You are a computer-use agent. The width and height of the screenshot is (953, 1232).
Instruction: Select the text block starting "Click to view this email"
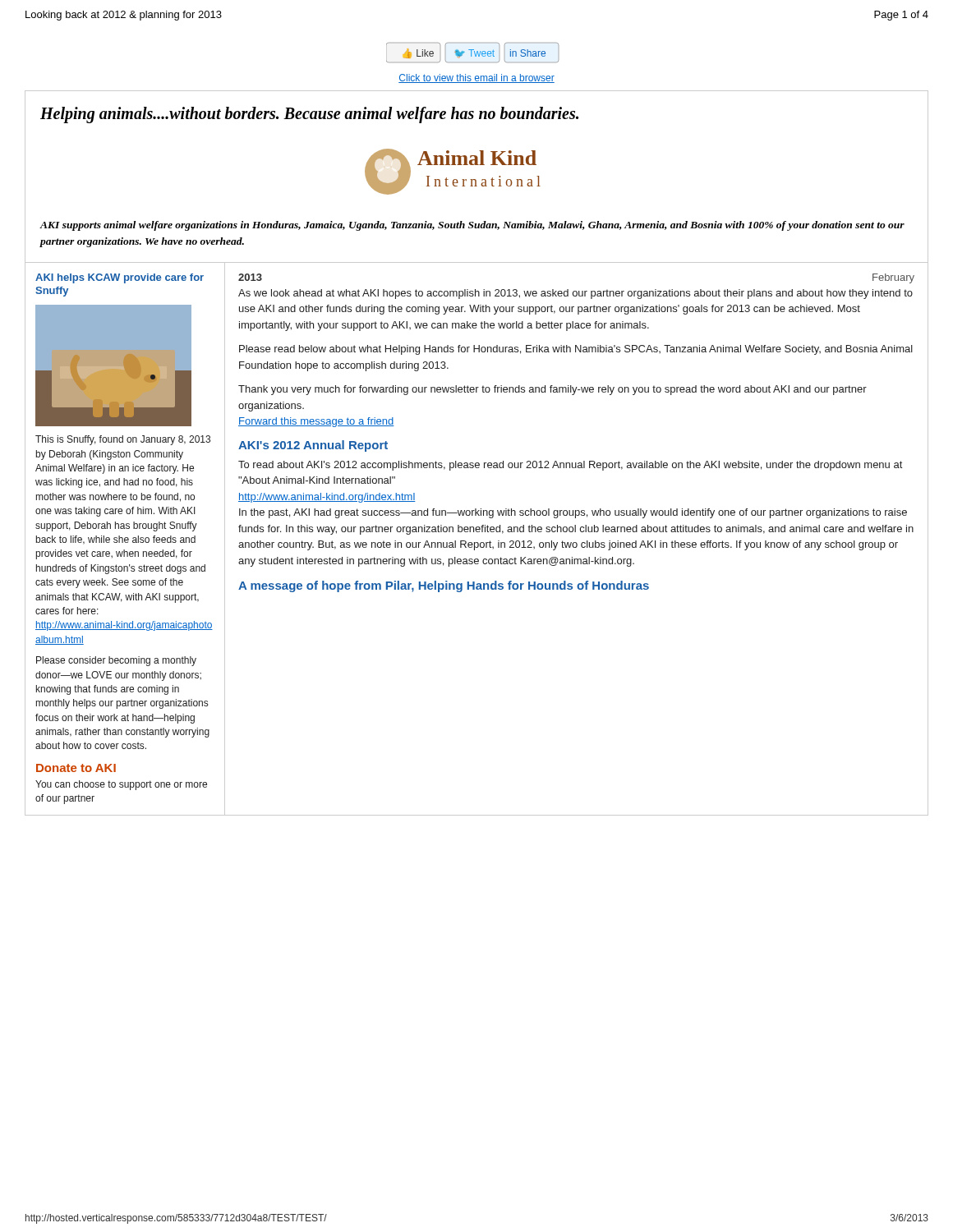(476, 78)
